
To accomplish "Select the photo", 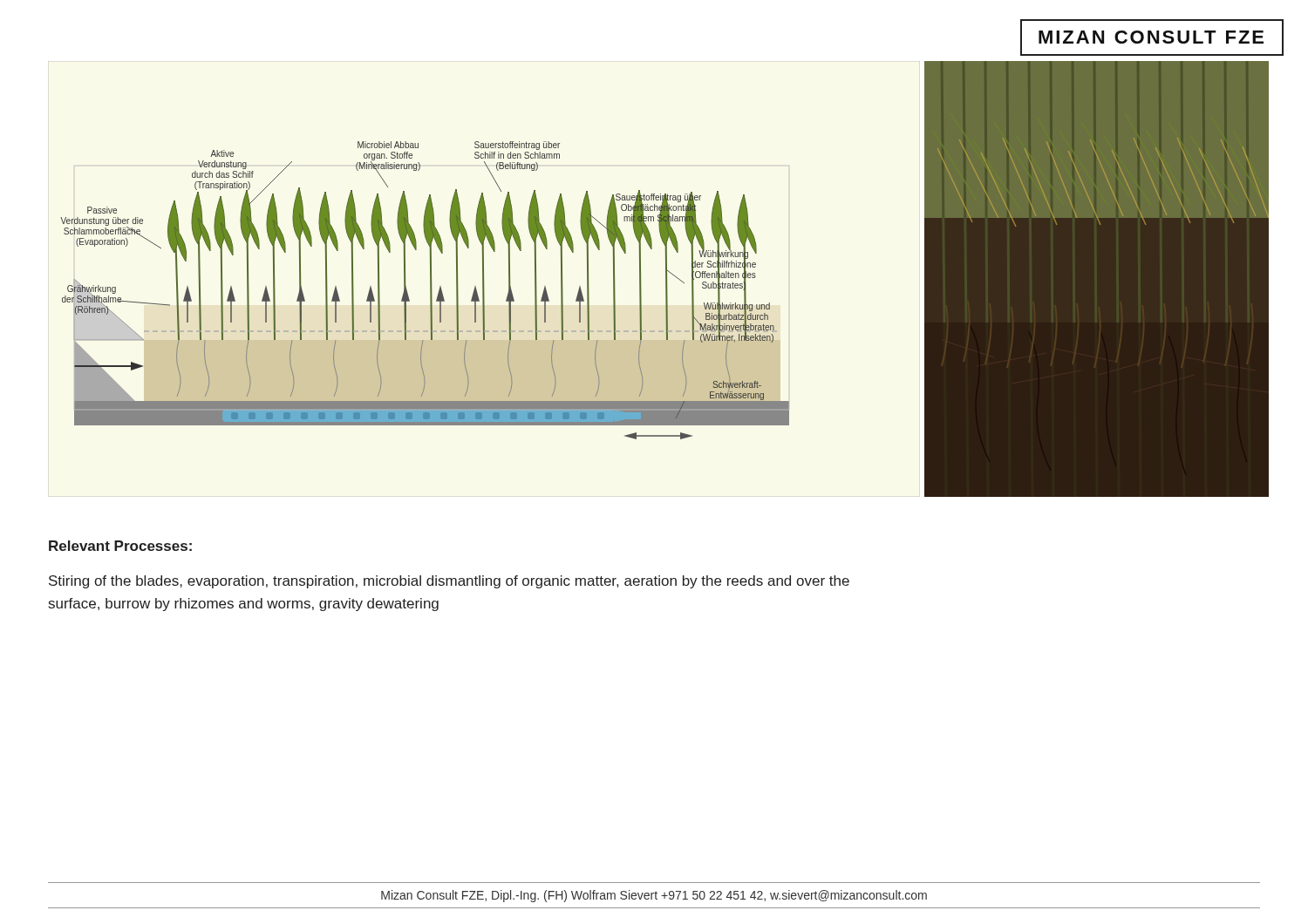I will [1097, 279].
